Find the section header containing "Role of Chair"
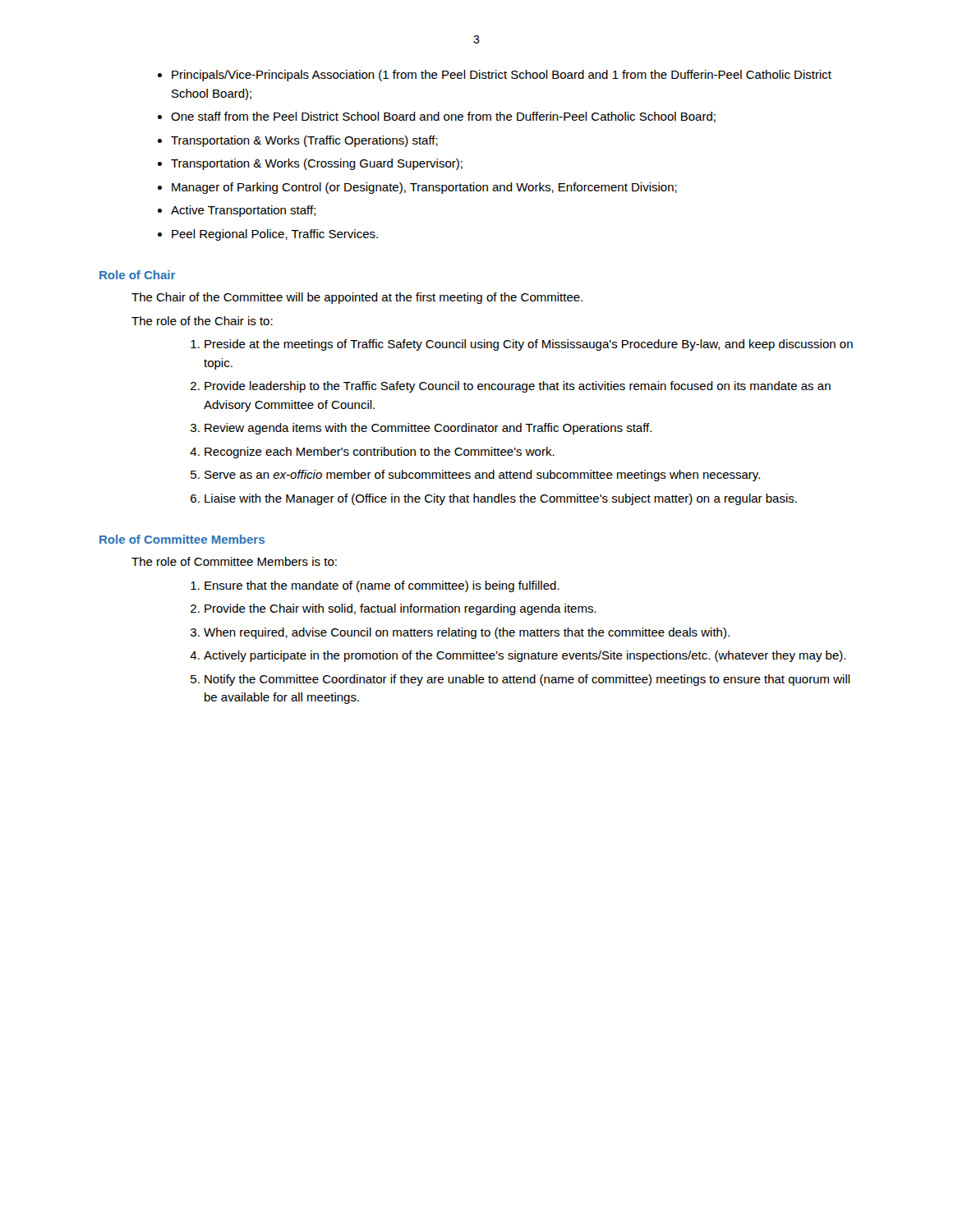Screen dimensions: 1232x953 137,275
